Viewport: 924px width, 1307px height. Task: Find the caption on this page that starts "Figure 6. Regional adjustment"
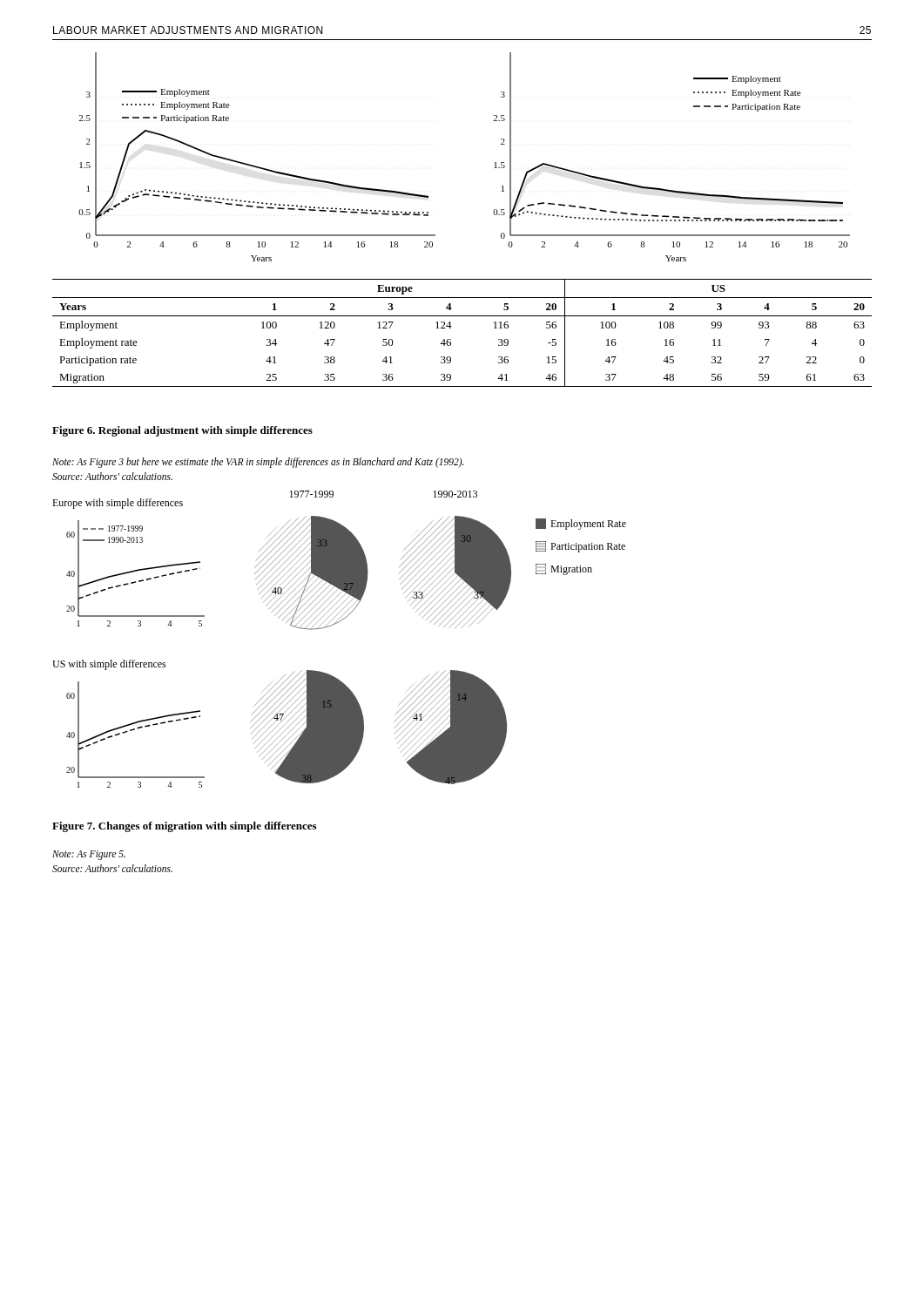click(x=182, y=430)
